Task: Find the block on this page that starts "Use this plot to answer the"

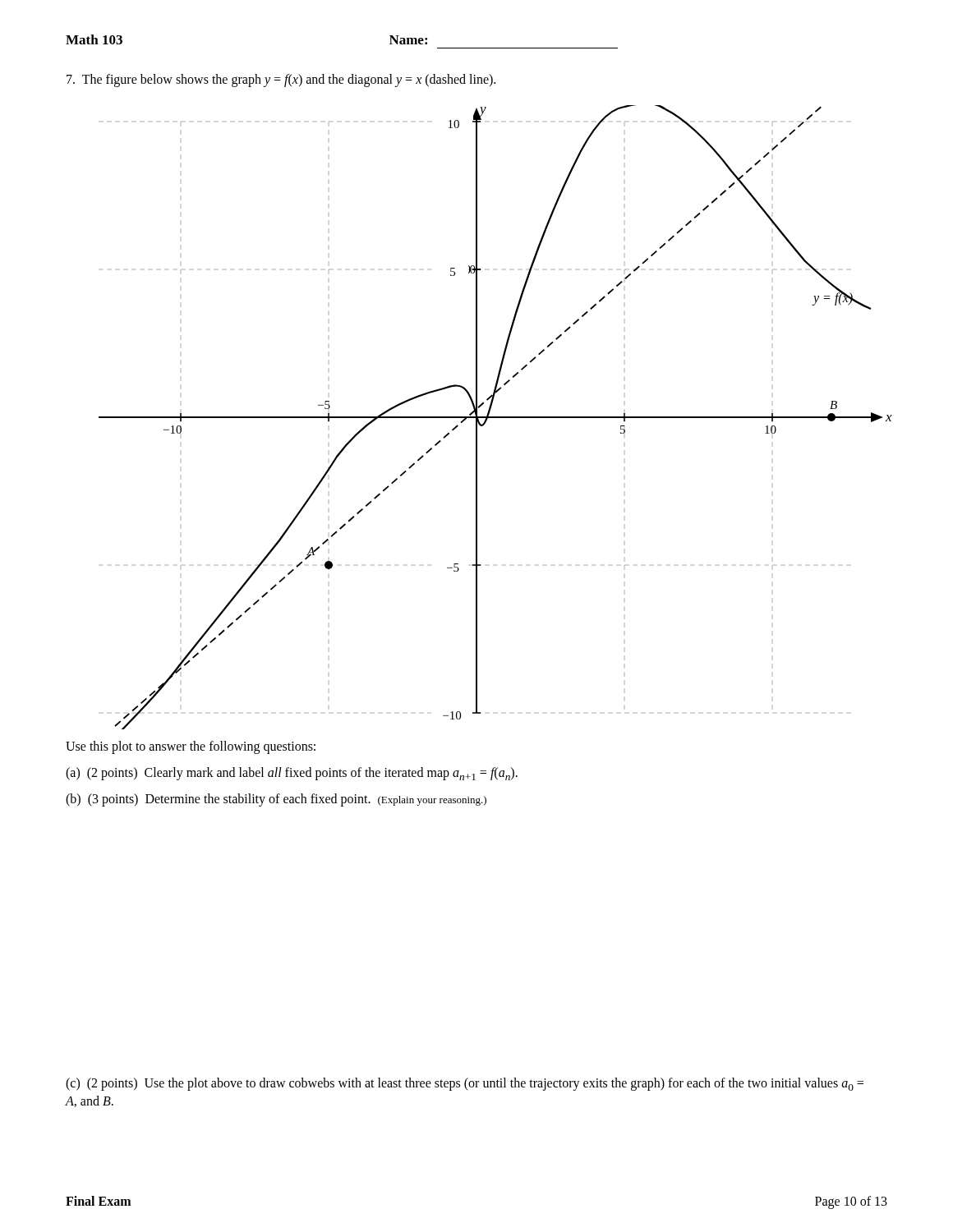Action: (191, 746)
